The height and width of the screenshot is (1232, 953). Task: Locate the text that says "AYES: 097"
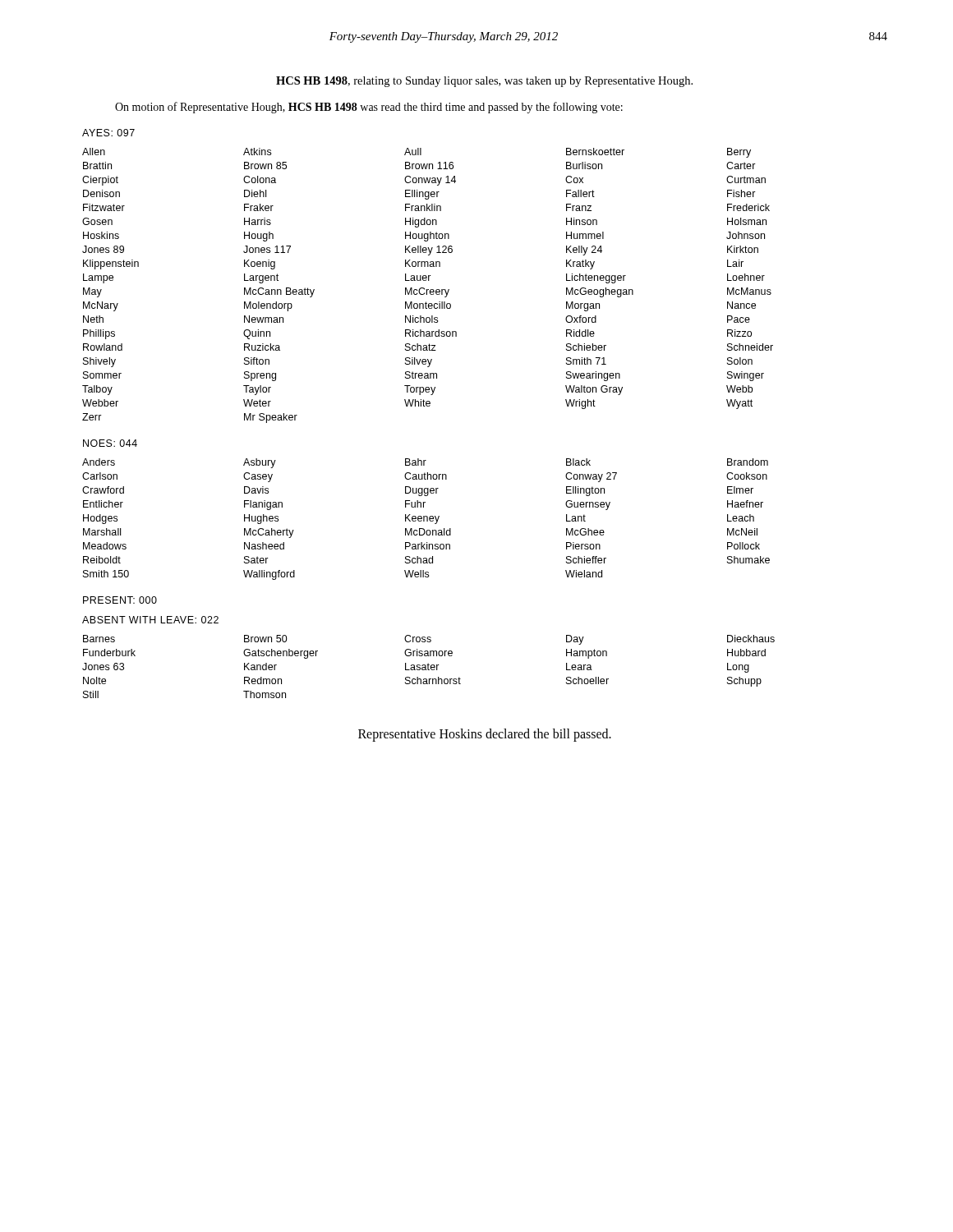tap(109, 133)
